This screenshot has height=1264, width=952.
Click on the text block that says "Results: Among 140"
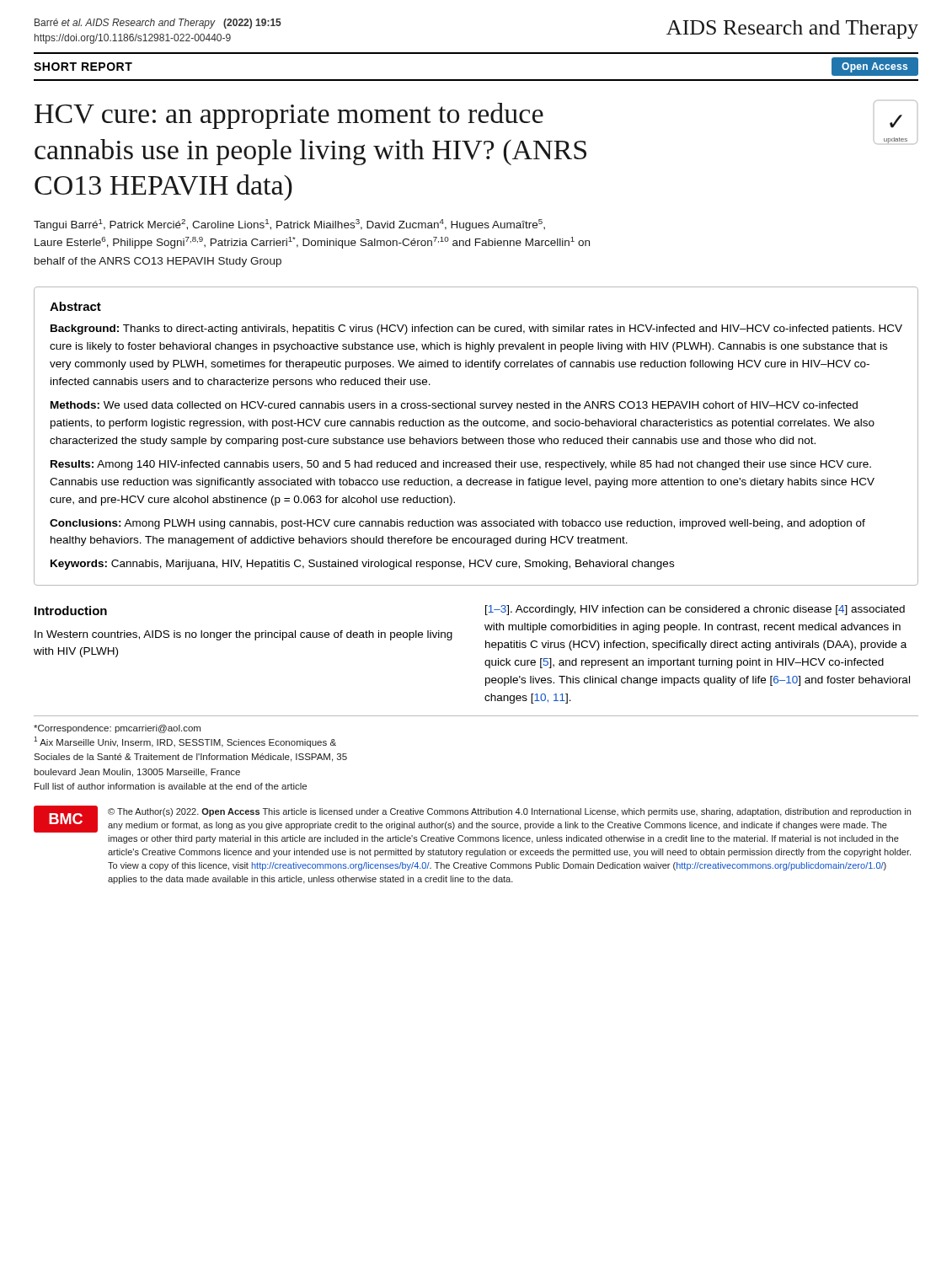click(462, 481)
